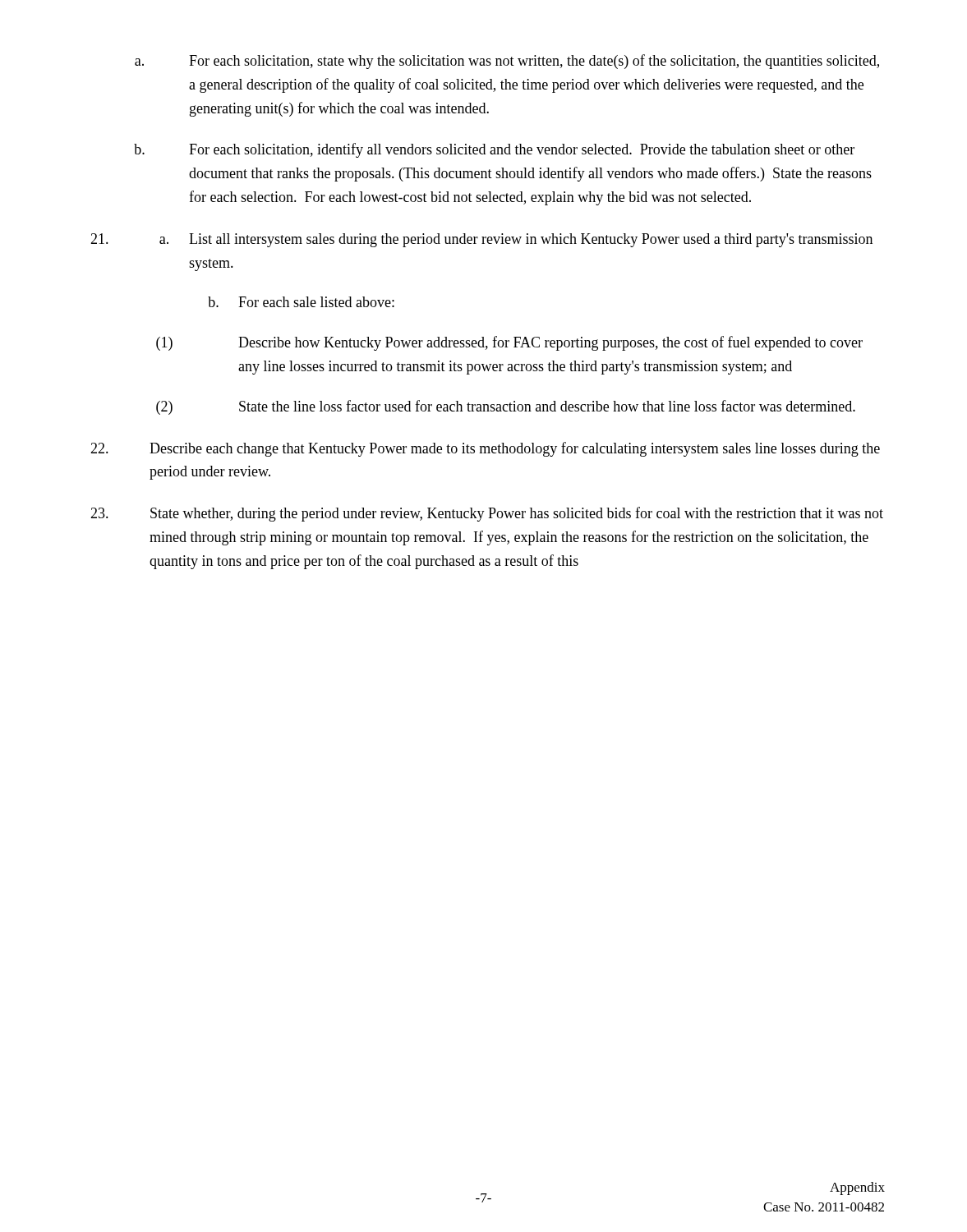967x1232 pixels.
Task: Click the passage that begins "21. a. List all intersystem sales"
Action: (x=488, y=251)
